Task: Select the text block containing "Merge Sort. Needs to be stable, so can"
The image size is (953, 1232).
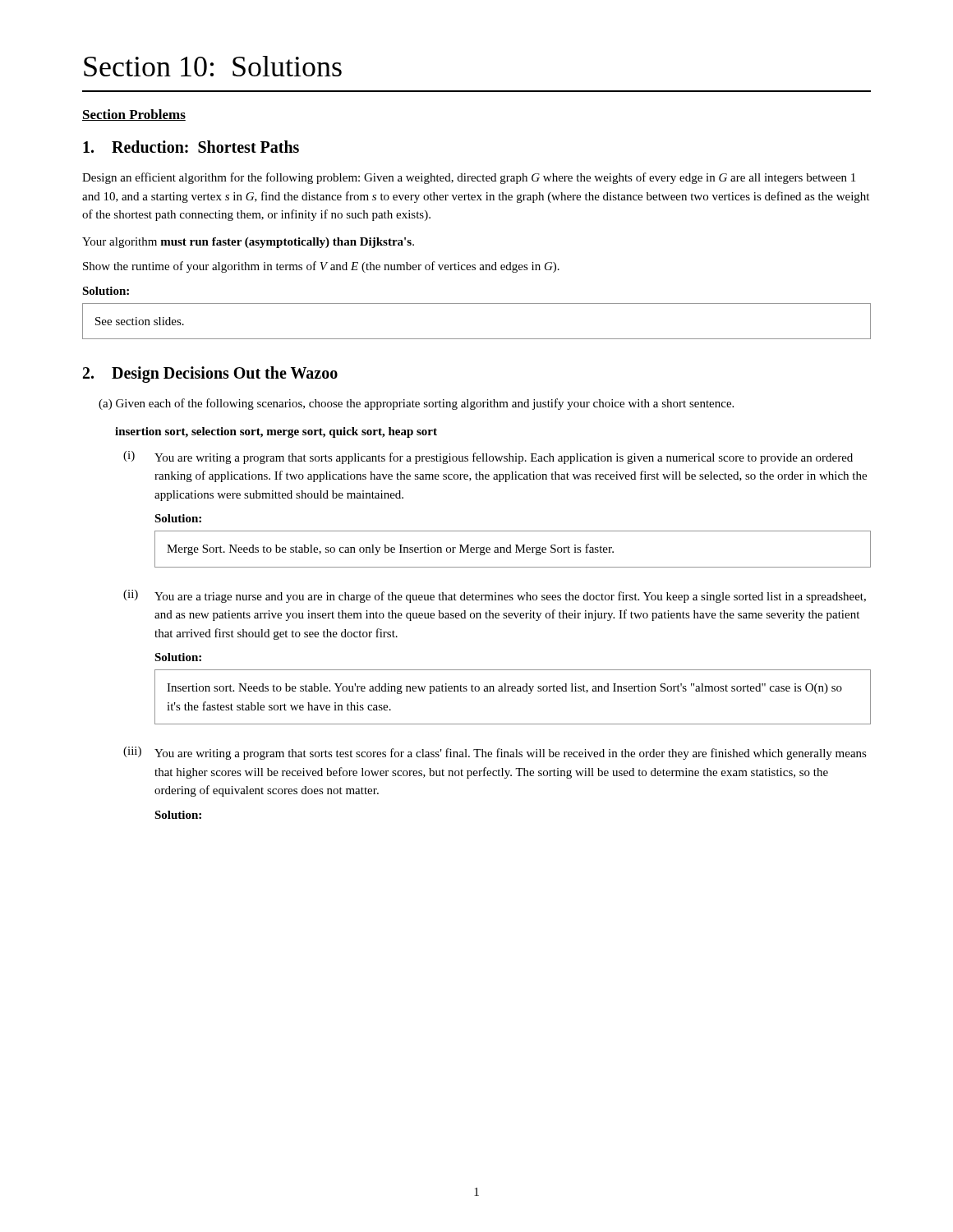Action: (391, 549)
